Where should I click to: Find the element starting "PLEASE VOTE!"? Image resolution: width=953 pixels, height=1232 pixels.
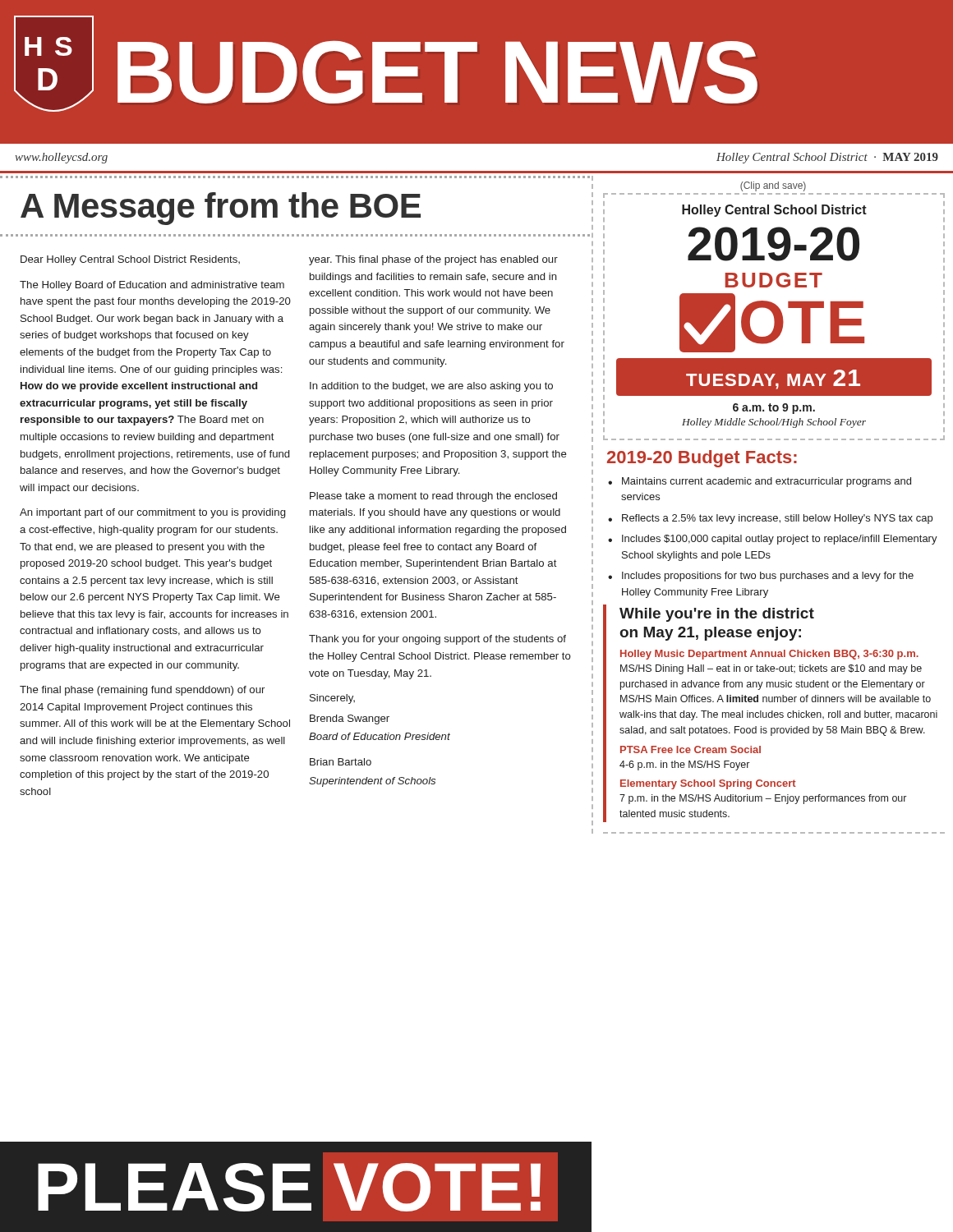(296, 1187)
